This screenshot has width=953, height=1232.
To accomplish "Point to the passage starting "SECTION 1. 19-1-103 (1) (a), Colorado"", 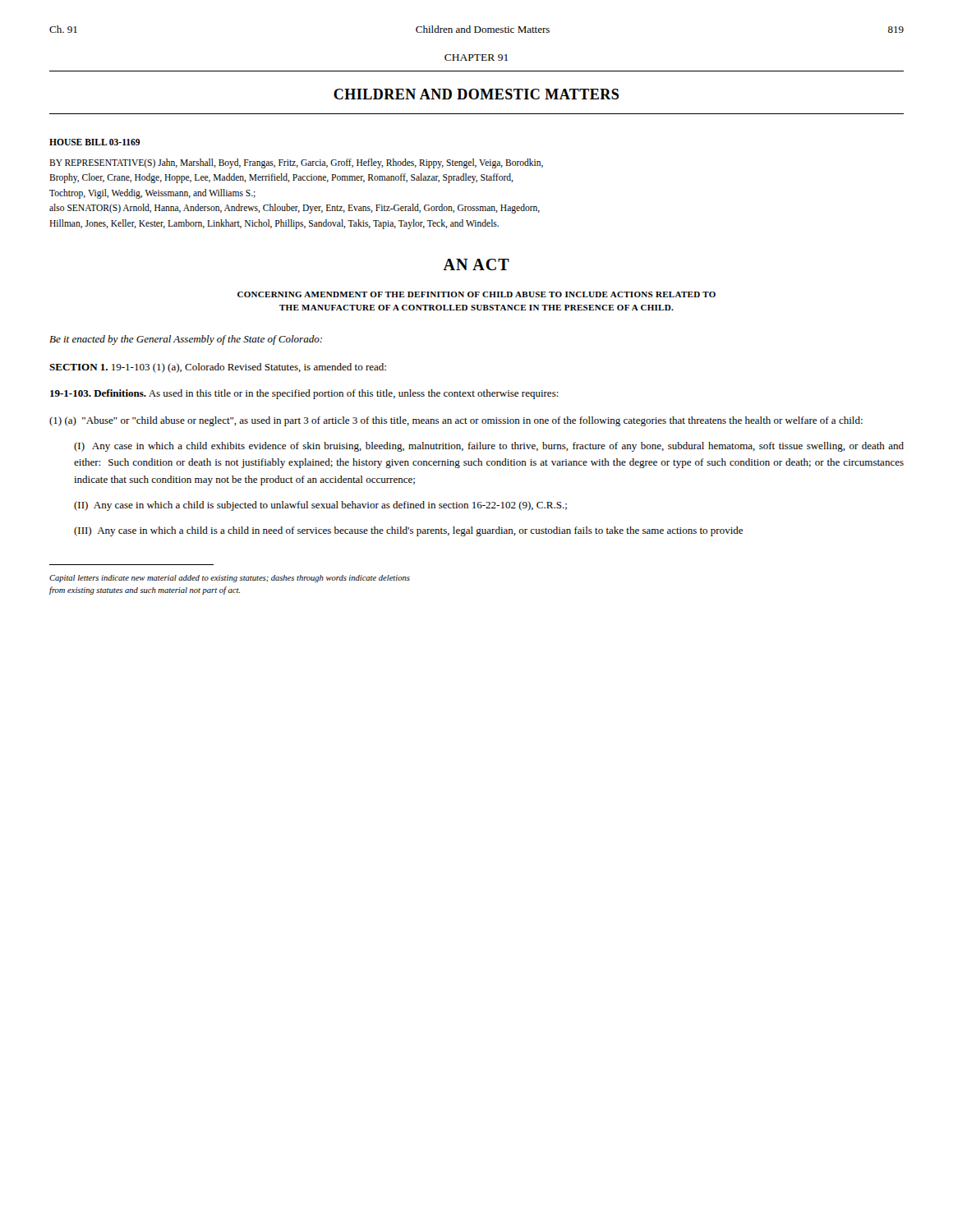I will 218,367.
